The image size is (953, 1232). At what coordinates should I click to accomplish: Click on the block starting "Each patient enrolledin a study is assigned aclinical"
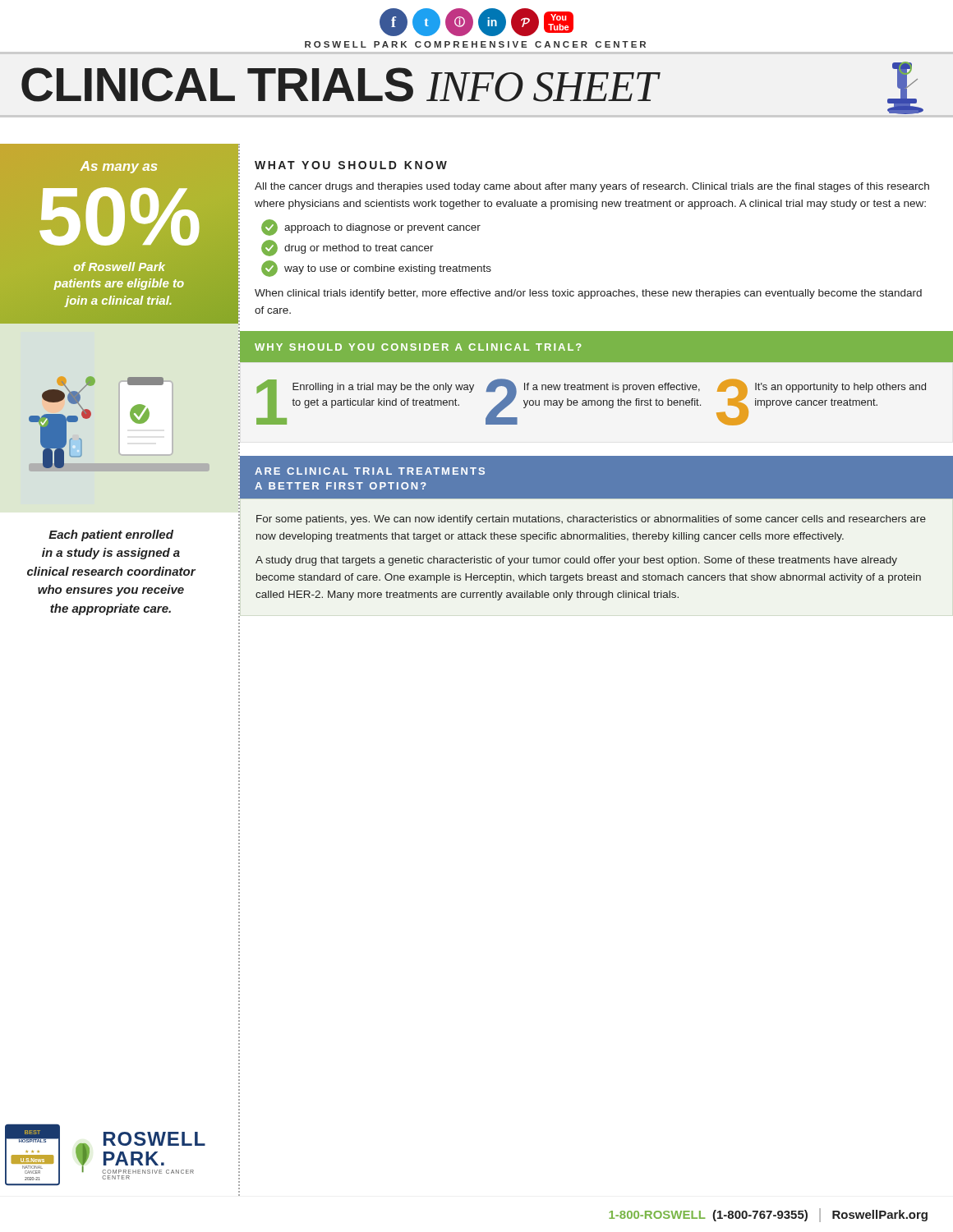pyautogui.click(x=111, y=571)
